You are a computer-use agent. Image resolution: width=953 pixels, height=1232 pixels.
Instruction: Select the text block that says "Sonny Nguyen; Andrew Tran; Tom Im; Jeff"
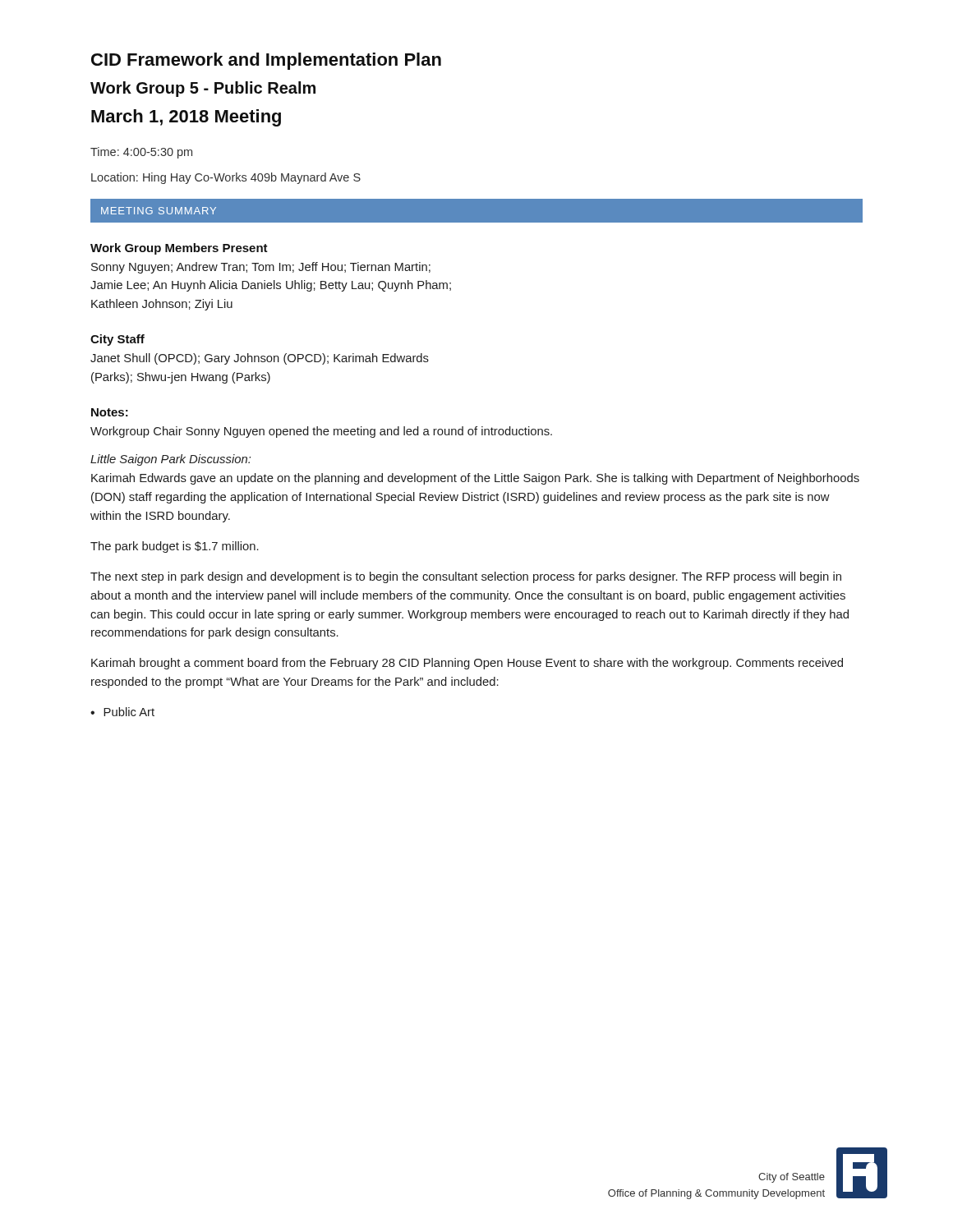(261, 268)
